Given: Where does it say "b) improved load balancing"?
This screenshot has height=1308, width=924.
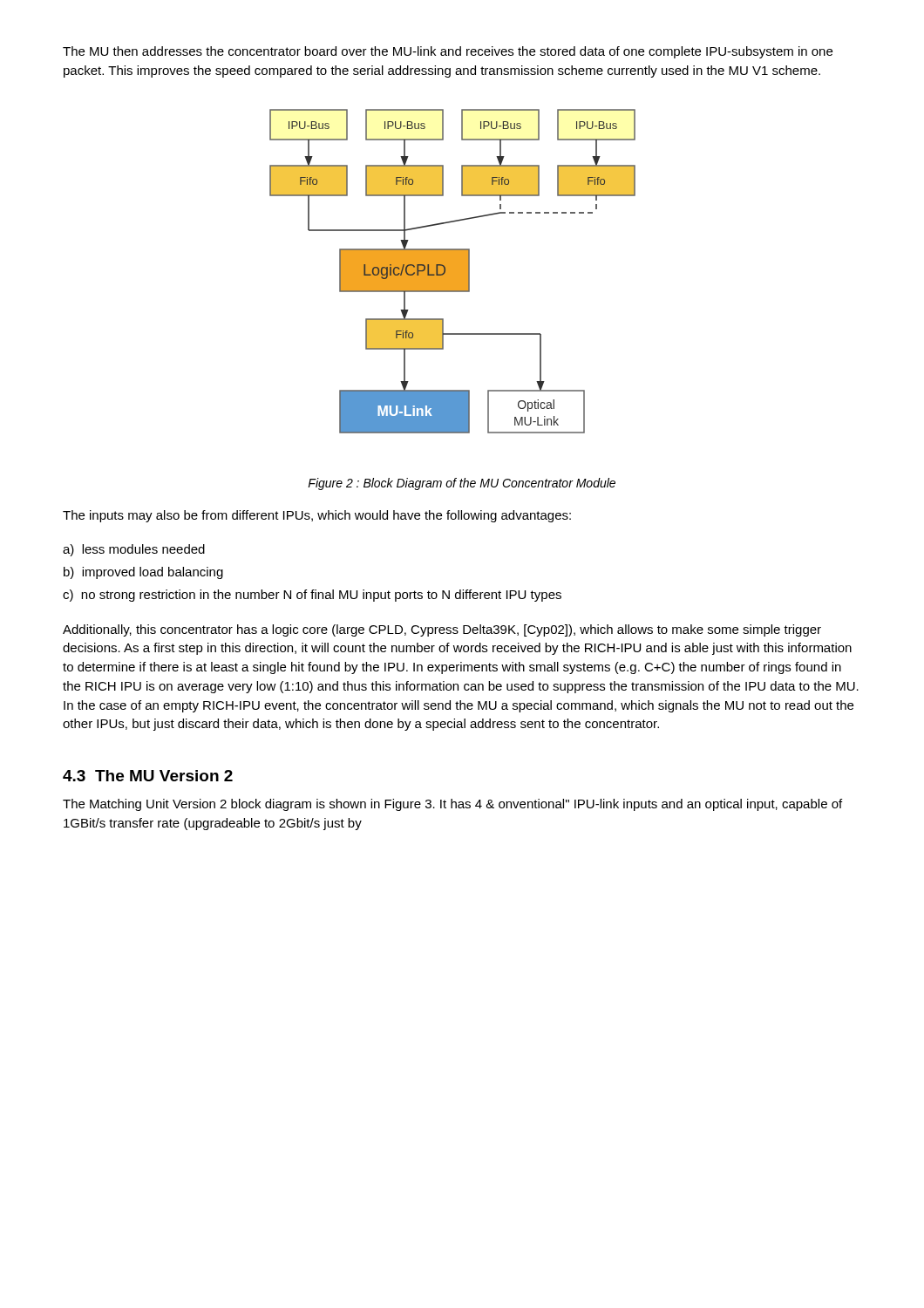Looking at the screenshot, I should [143, 572].
